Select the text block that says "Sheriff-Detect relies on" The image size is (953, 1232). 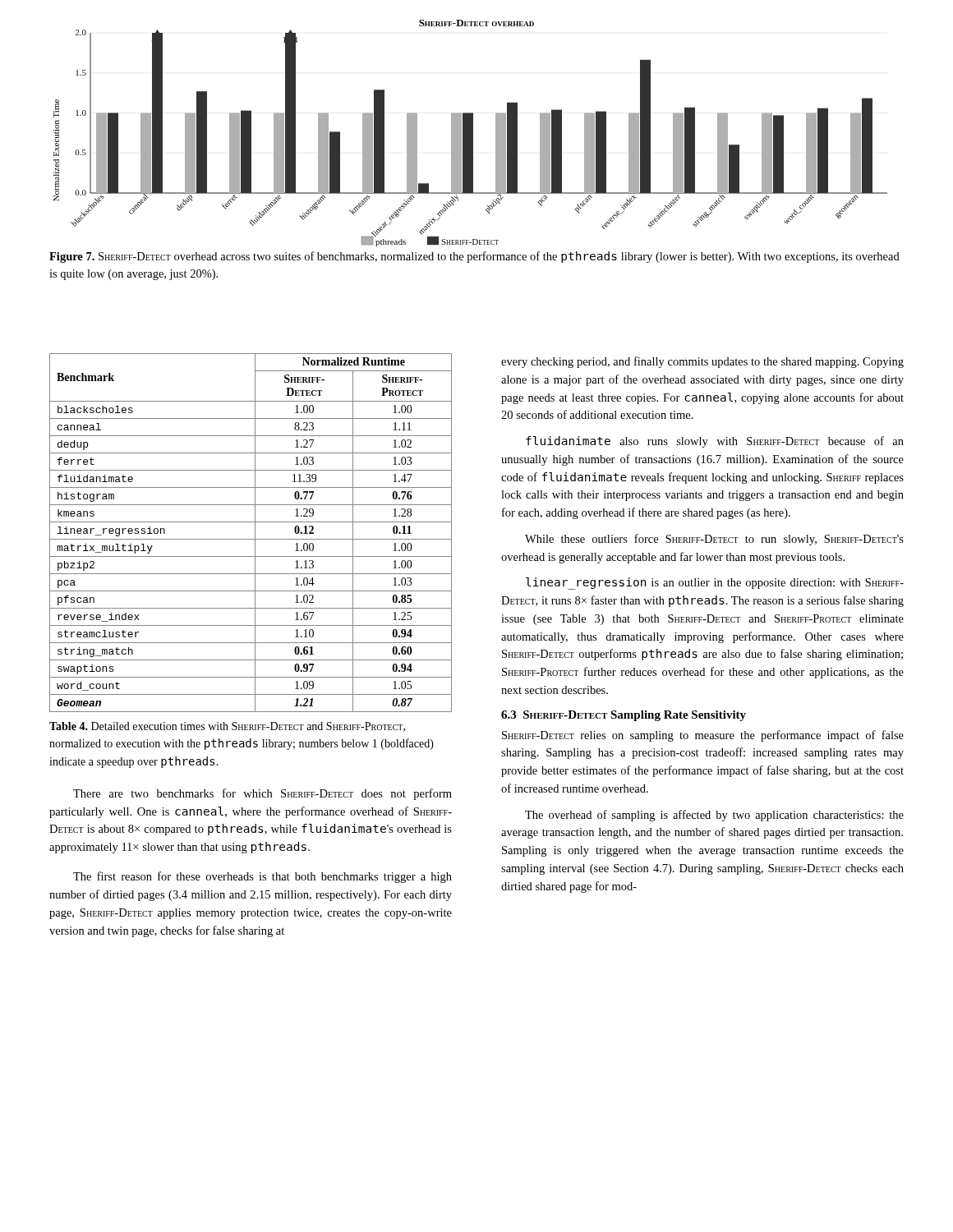click(702, 811)
